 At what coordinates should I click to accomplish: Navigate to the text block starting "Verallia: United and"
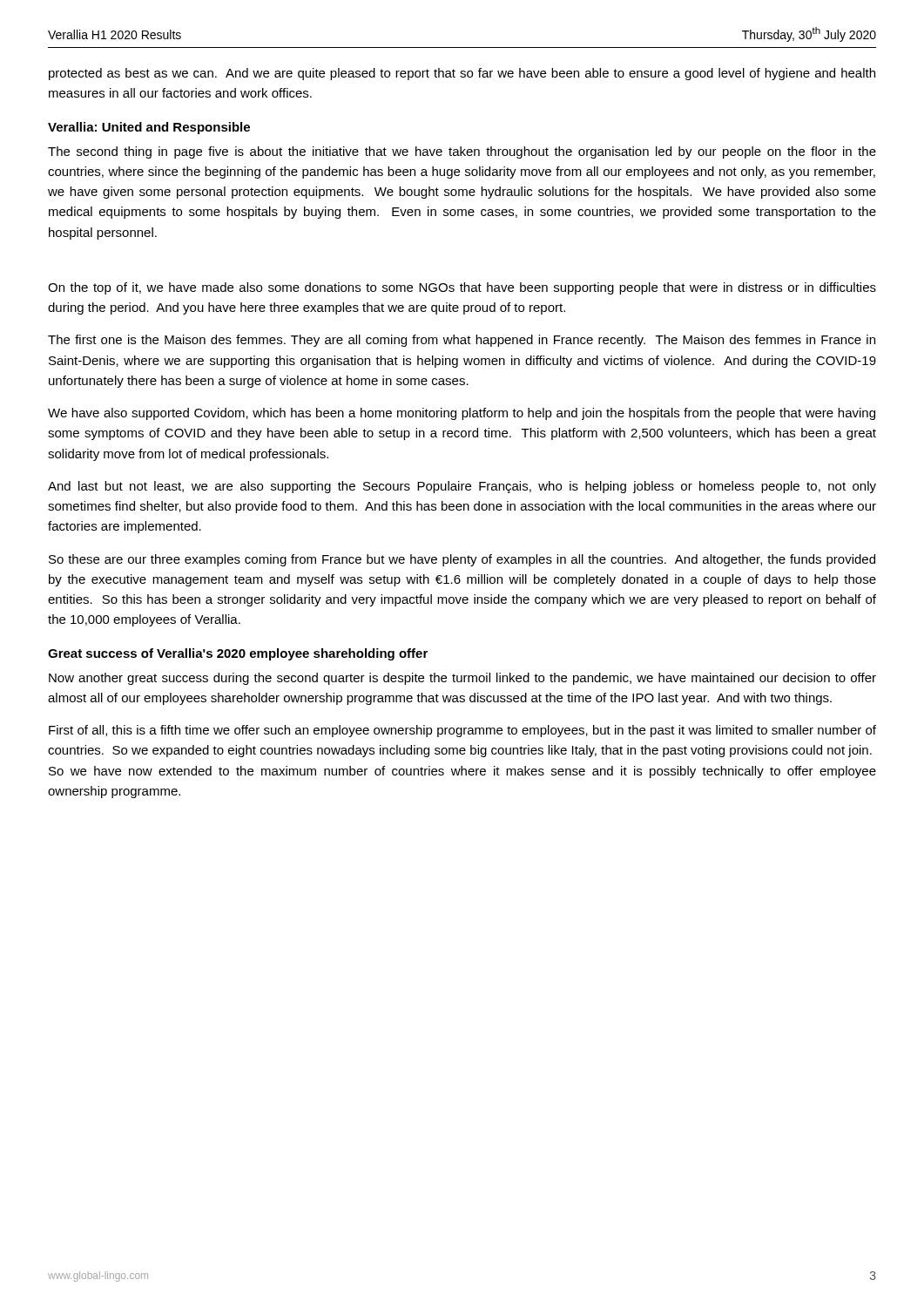click(x=149, y=126)
